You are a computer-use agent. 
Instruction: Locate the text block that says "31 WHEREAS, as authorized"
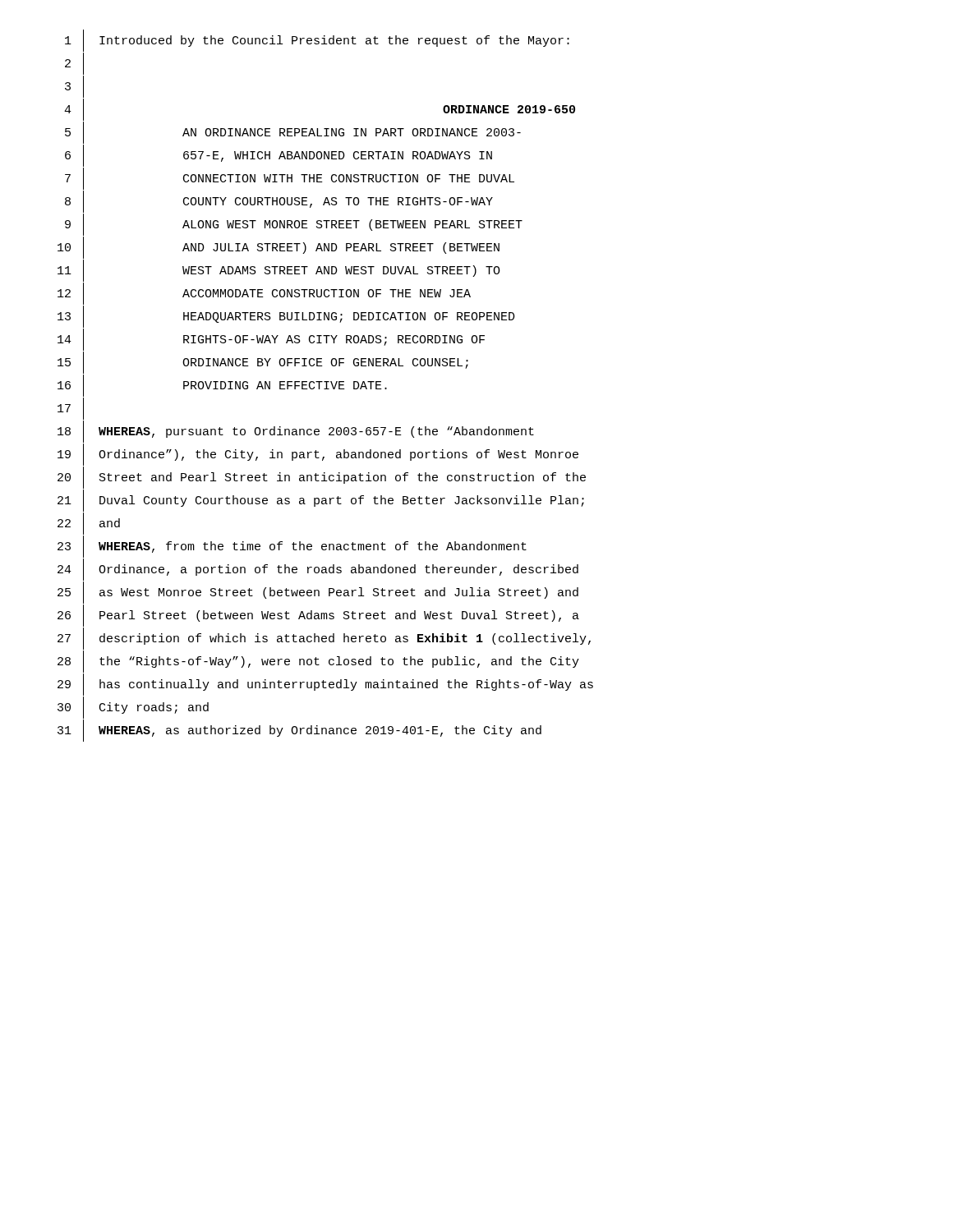point(476,731)
